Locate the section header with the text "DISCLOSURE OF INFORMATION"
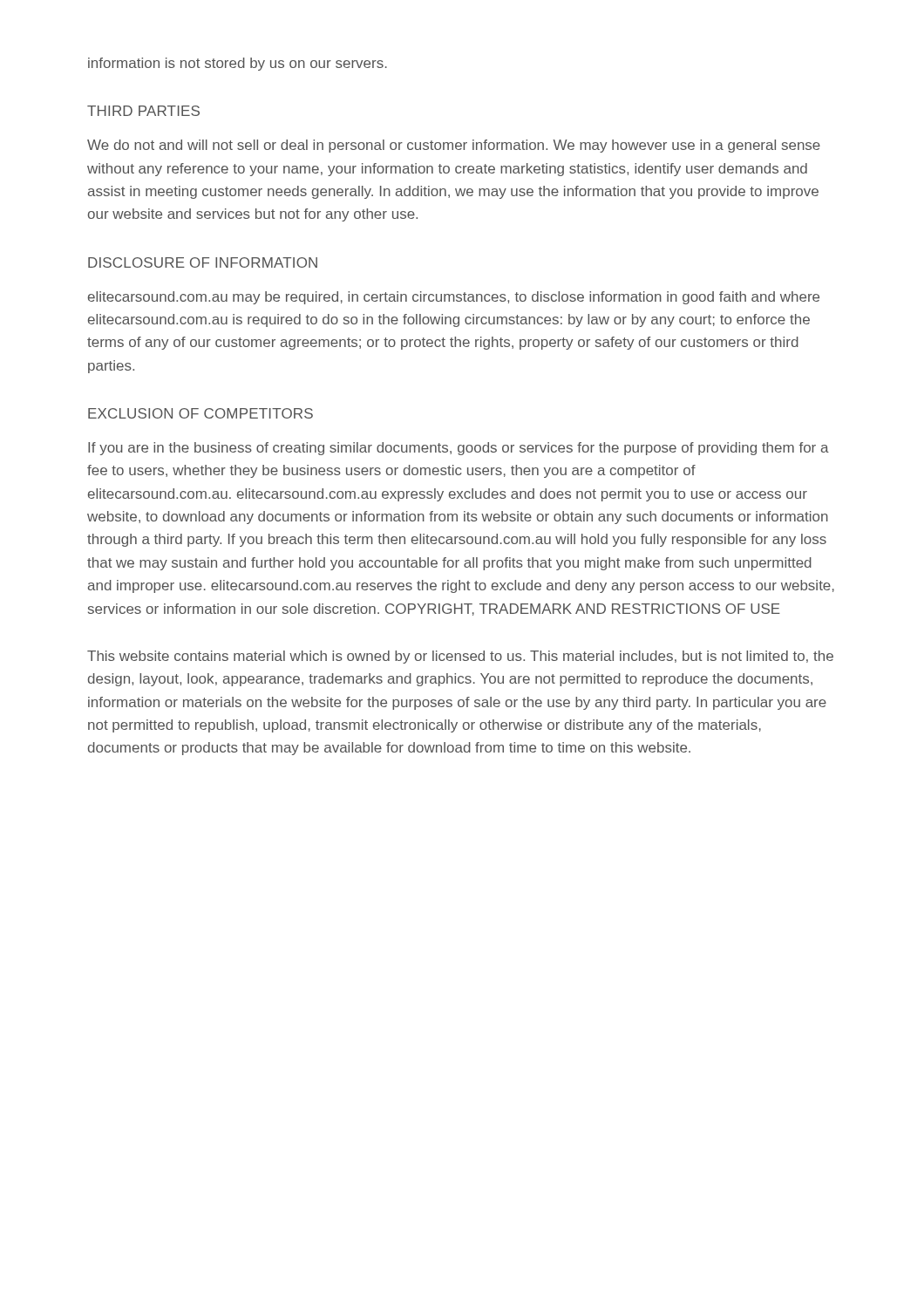The image size is (924, 1308). (203, 263)
